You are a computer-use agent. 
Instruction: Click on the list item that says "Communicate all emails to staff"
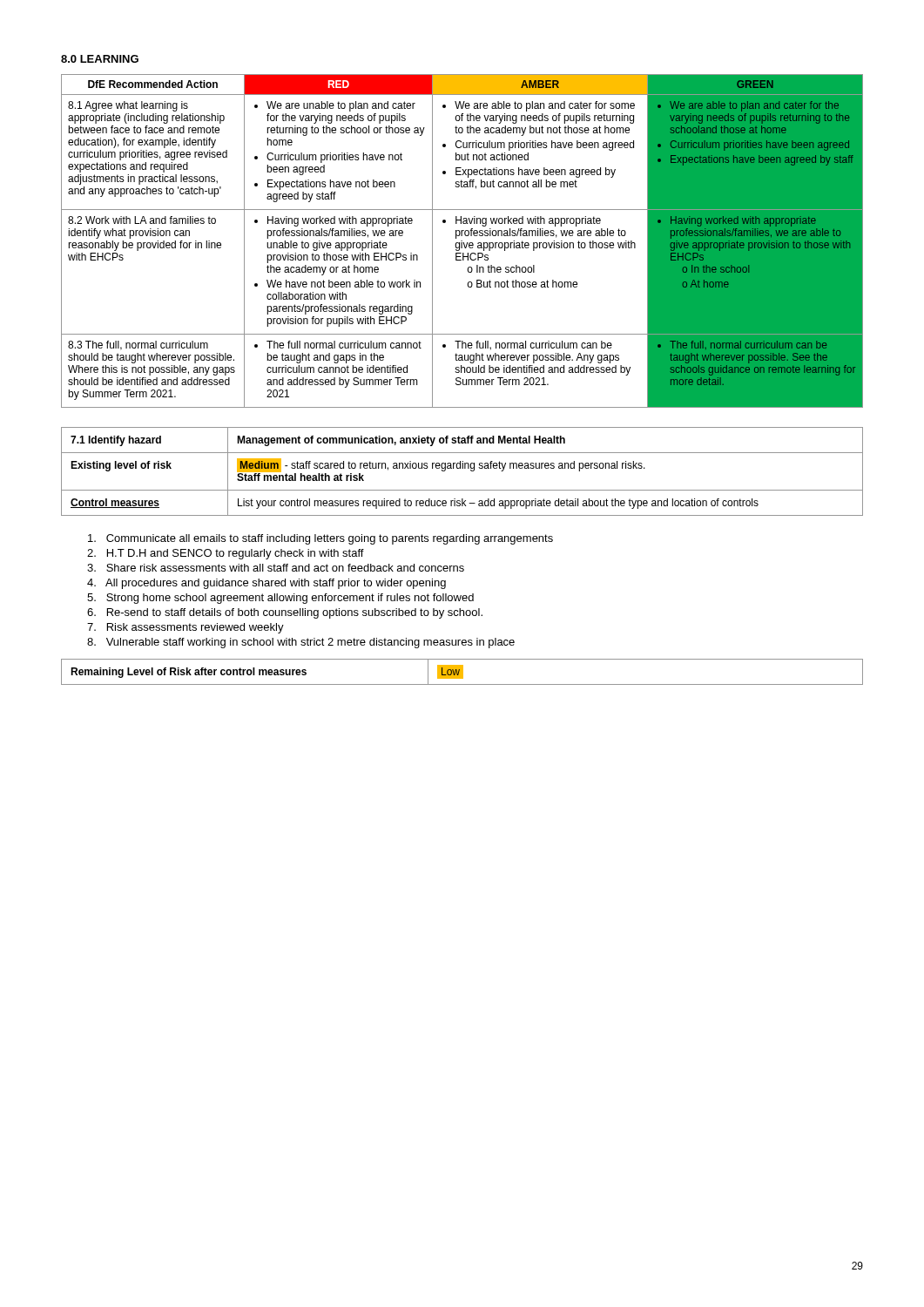[x=320, y=538]
